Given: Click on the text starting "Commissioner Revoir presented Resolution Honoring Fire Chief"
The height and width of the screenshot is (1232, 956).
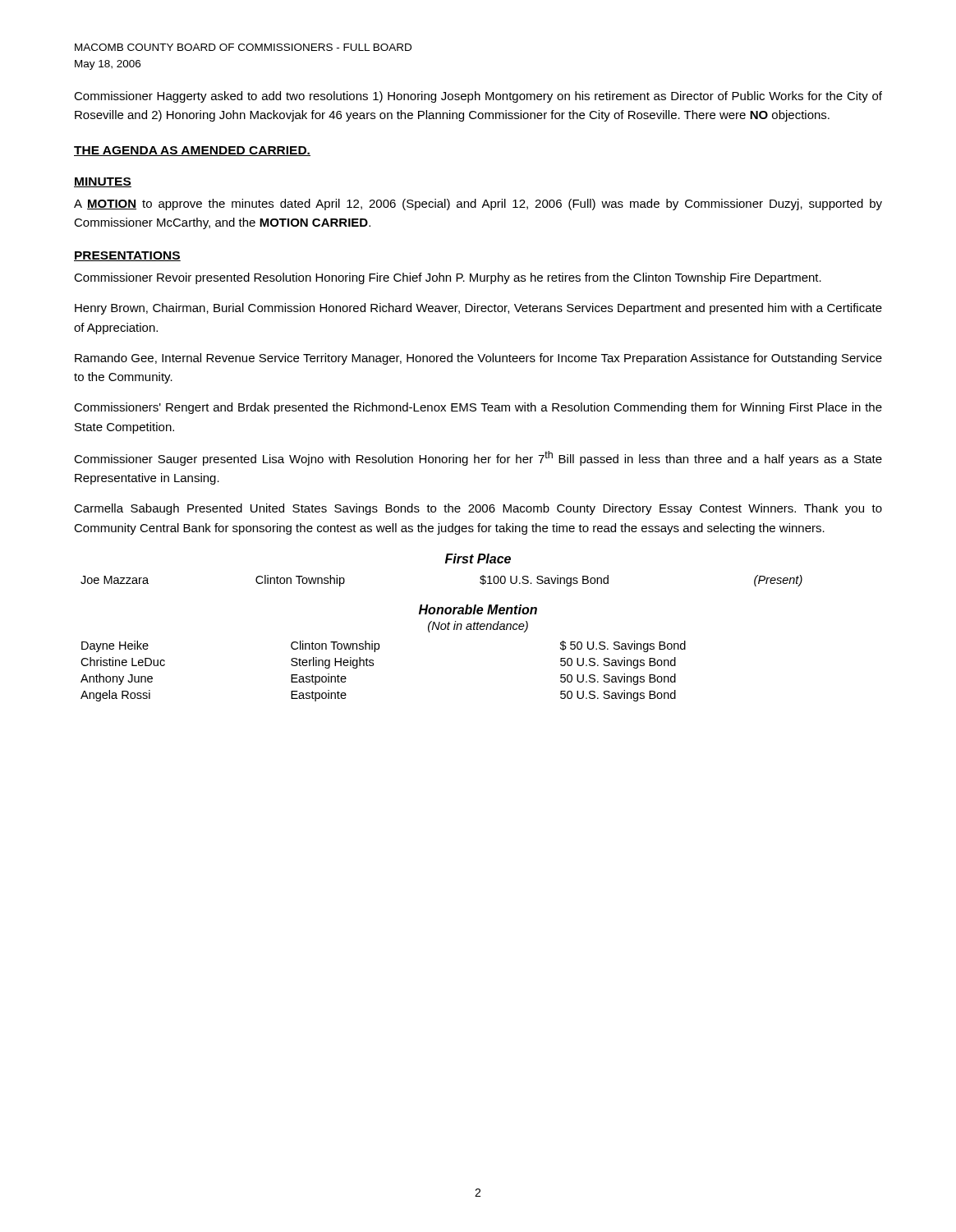Looking at the screenshot, I should [x=448, y=277].
